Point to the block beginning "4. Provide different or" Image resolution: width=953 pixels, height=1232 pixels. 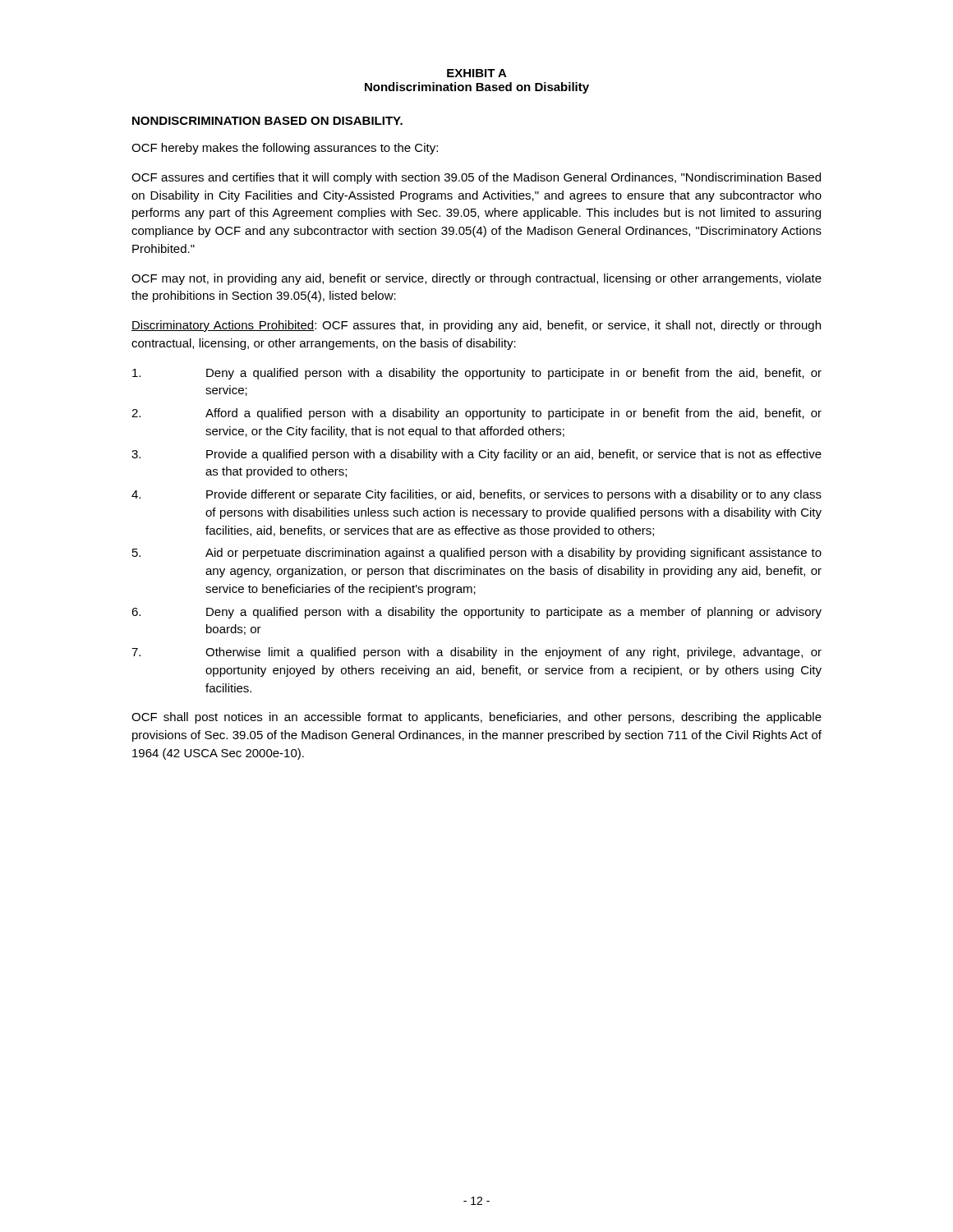point(476,512)
